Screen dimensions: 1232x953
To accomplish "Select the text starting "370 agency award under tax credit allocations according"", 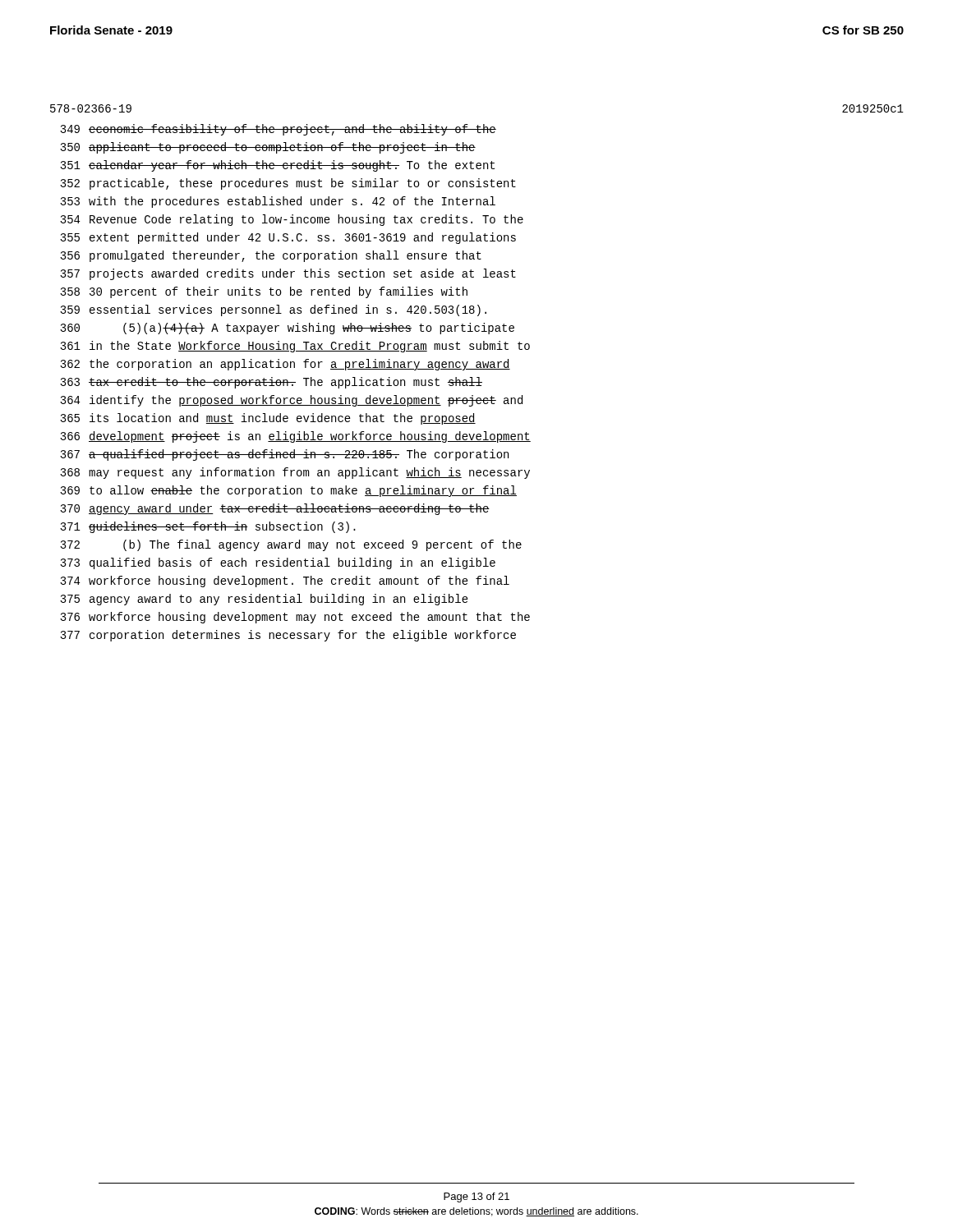I will tap(476, 509).
